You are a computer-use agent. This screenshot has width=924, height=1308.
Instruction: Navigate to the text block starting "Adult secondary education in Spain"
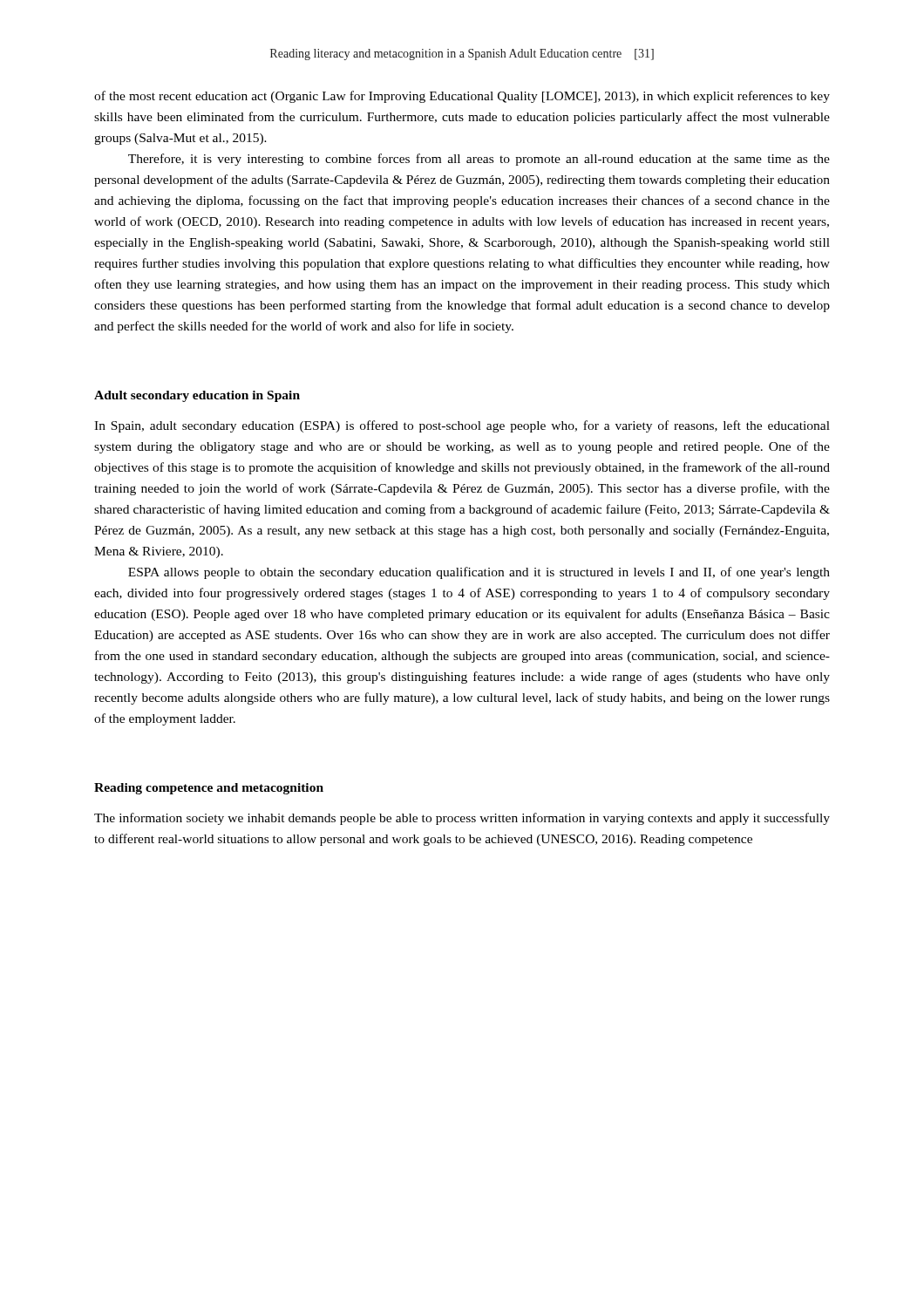(197, 395)
